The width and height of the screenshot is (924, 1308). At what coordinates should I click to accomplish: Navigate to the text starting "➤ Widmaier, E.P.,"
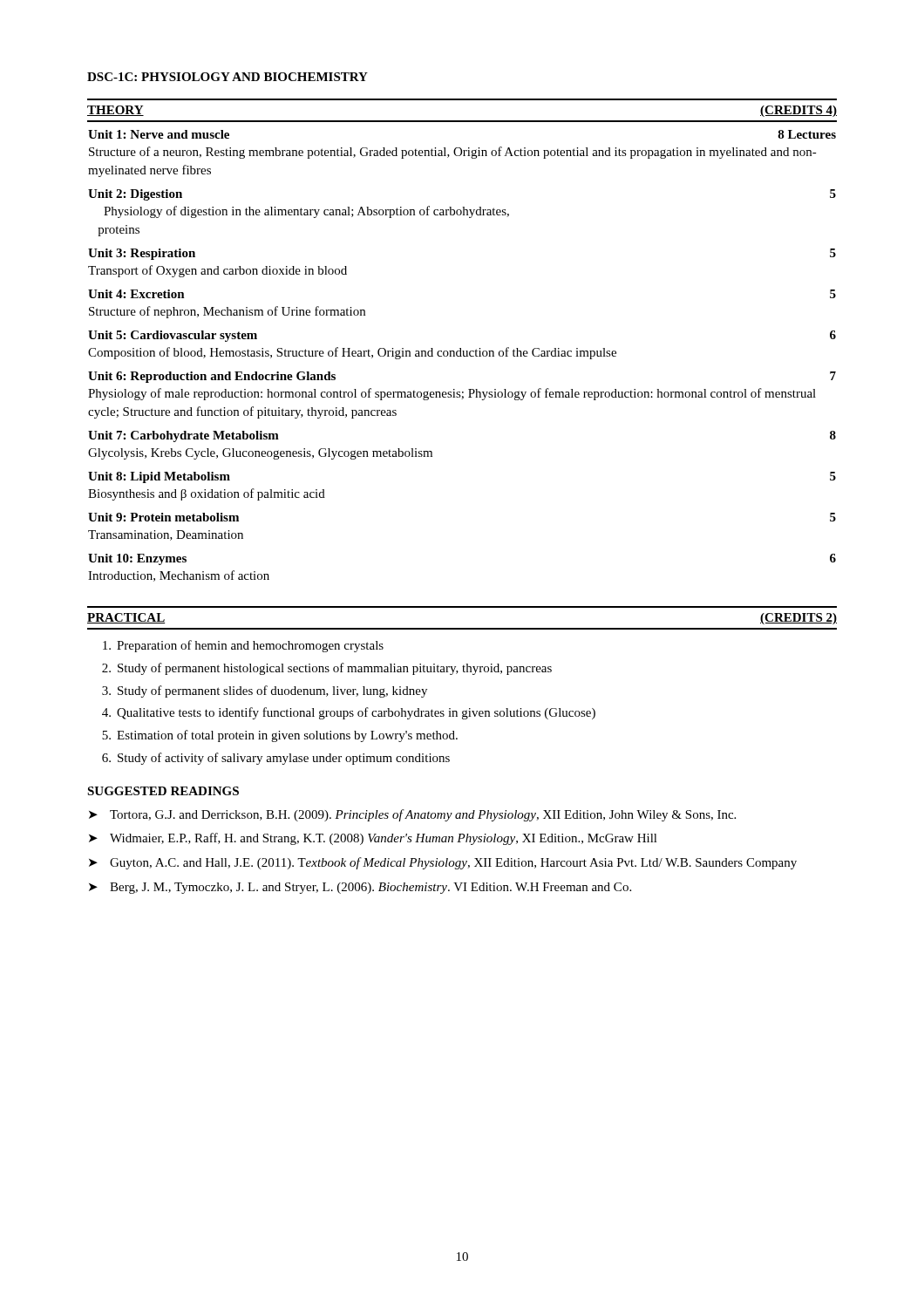tap(462, 839)
